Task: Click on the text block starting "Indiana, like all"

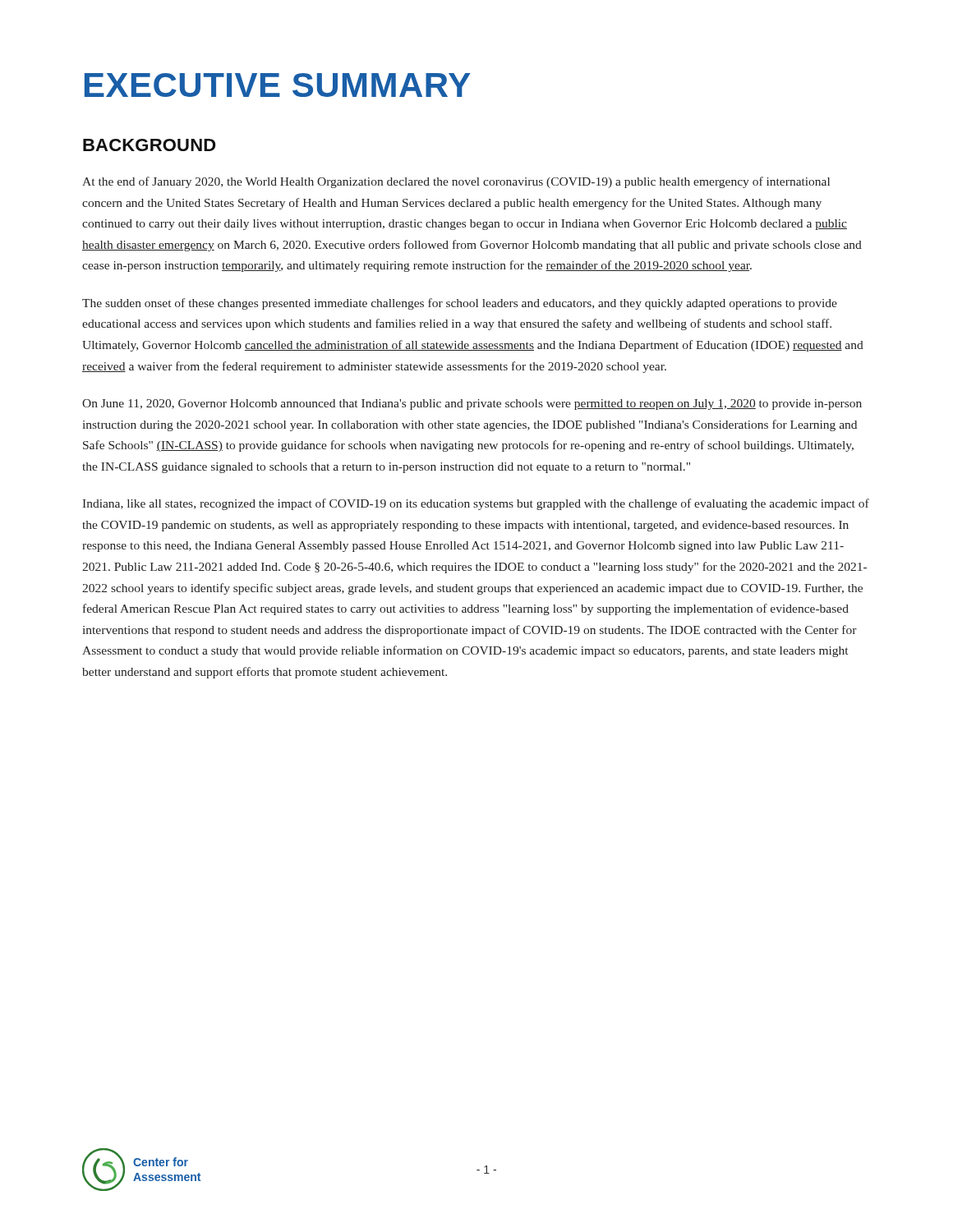Action: click(476, 587)
